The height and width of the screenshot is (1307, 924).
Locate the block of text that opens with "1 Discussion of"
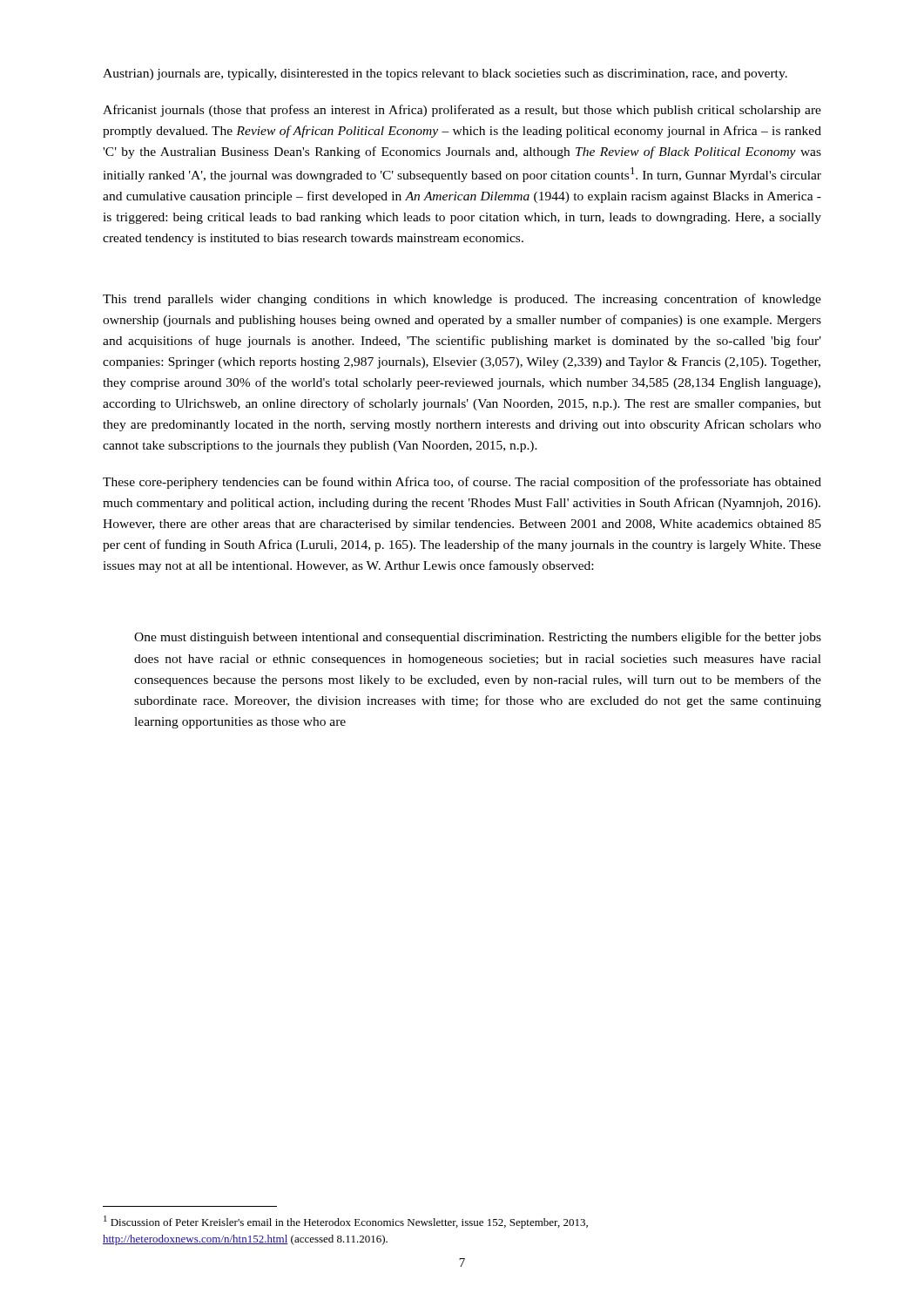point(346,1229)
